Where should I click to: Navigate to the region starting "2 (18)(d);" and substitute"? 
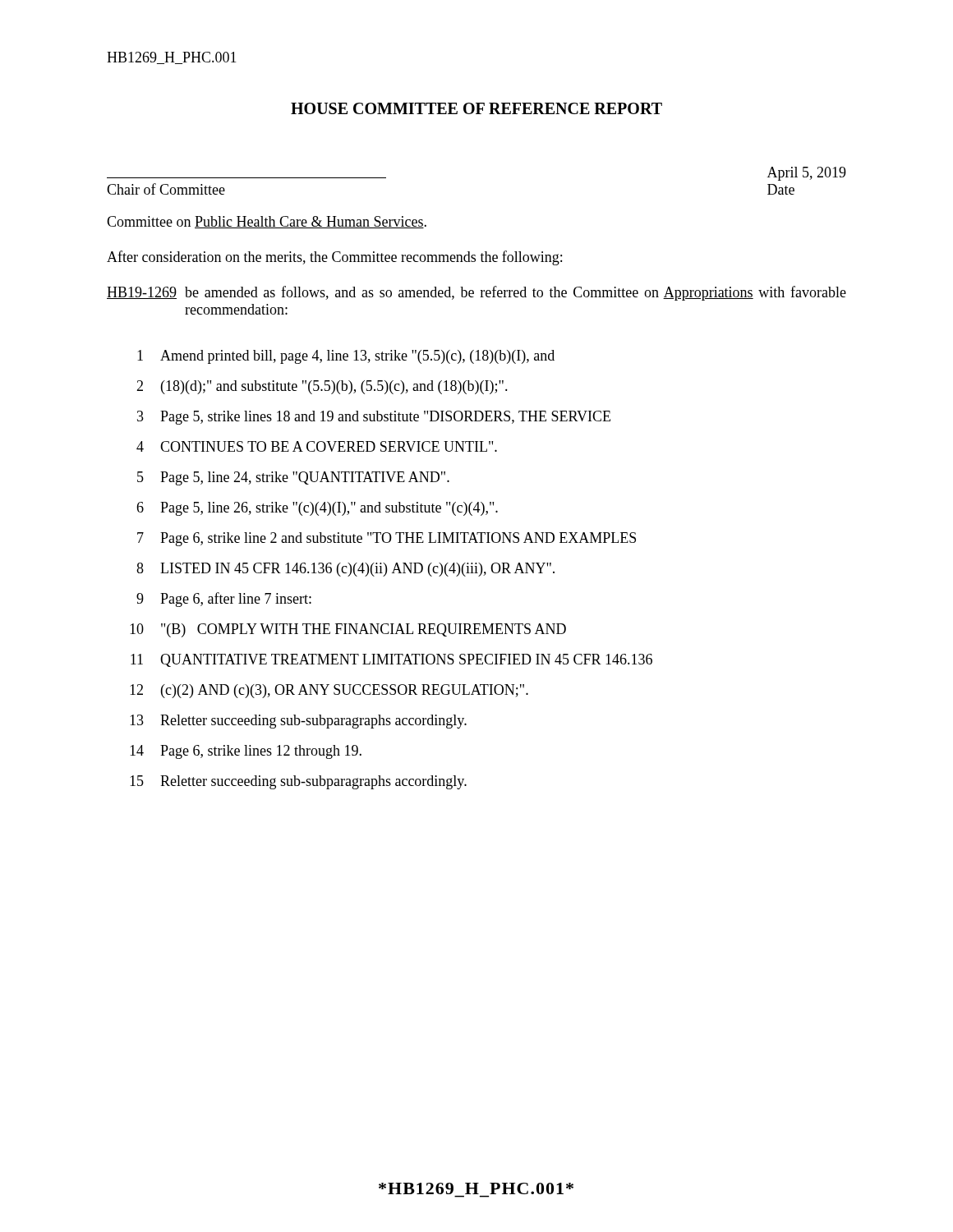tap(476, 386)
